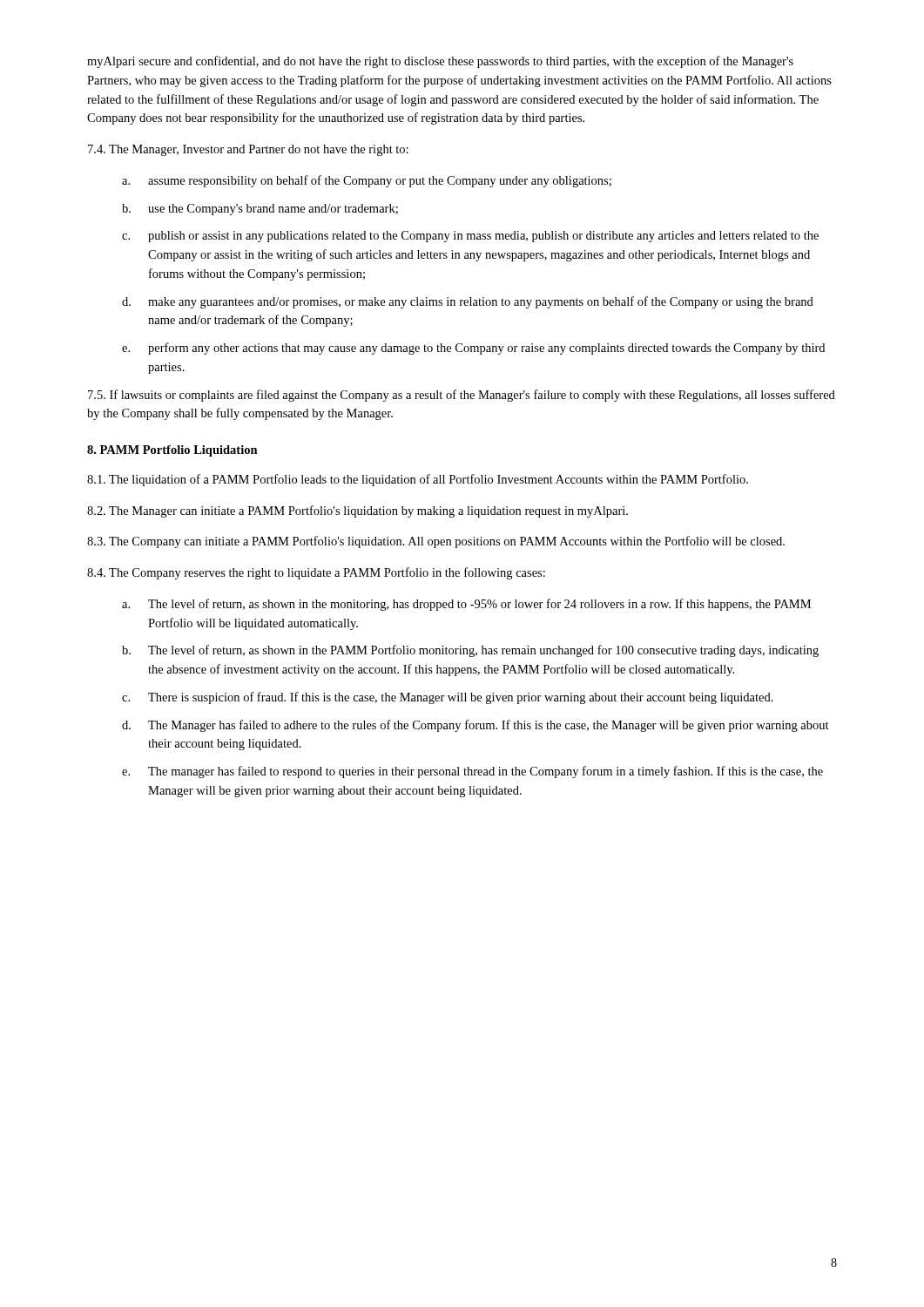The image size is (924, 1307).
Task: Locate the list item with the text "c. publish or assist in any publications related"
Action: point(479,255)
